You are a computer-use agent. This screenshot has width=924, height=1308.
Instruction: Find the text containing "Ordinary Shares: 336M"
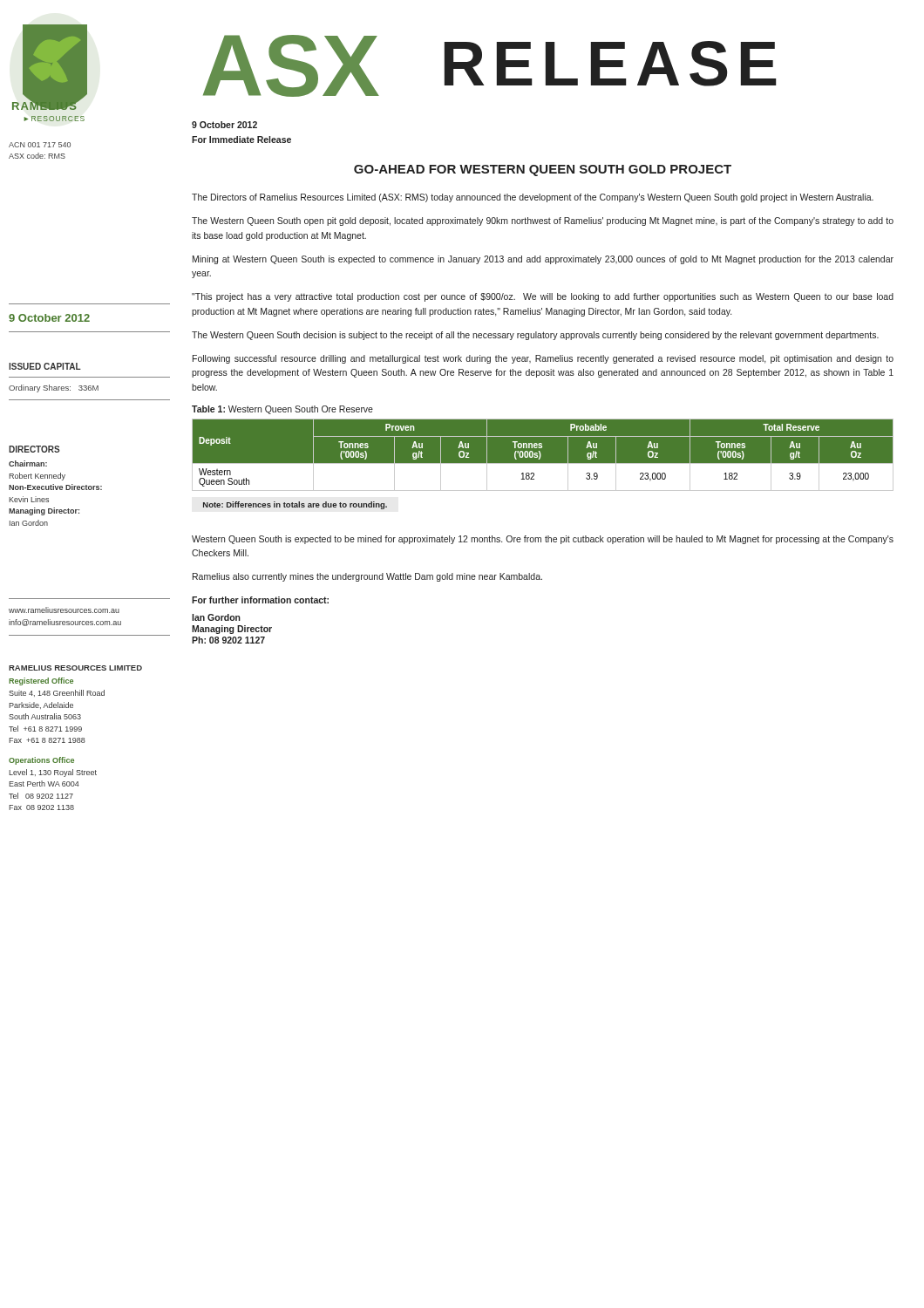[54, 388]
